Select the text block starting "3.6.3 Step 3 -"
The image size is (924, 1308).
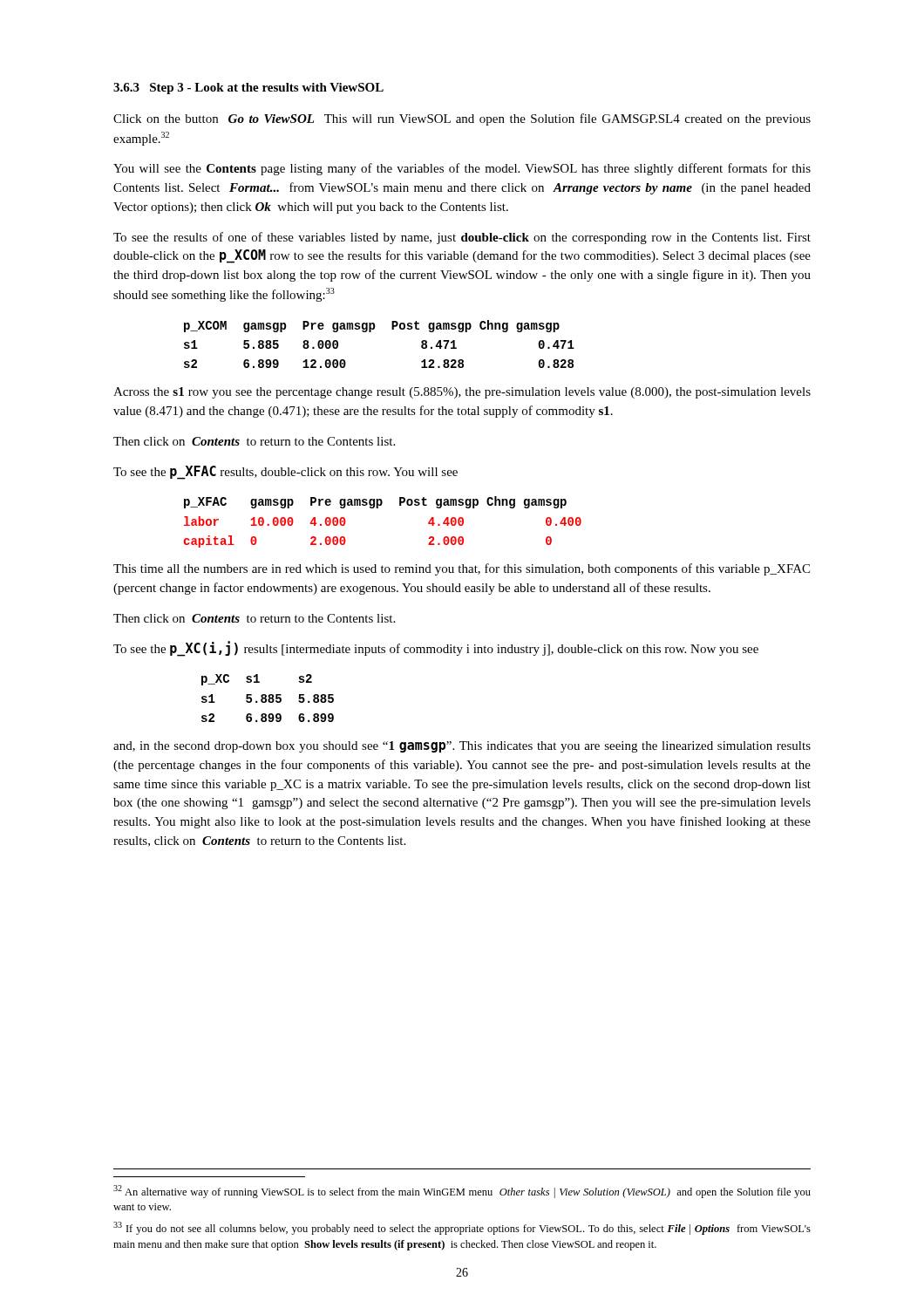pos(249,87)
